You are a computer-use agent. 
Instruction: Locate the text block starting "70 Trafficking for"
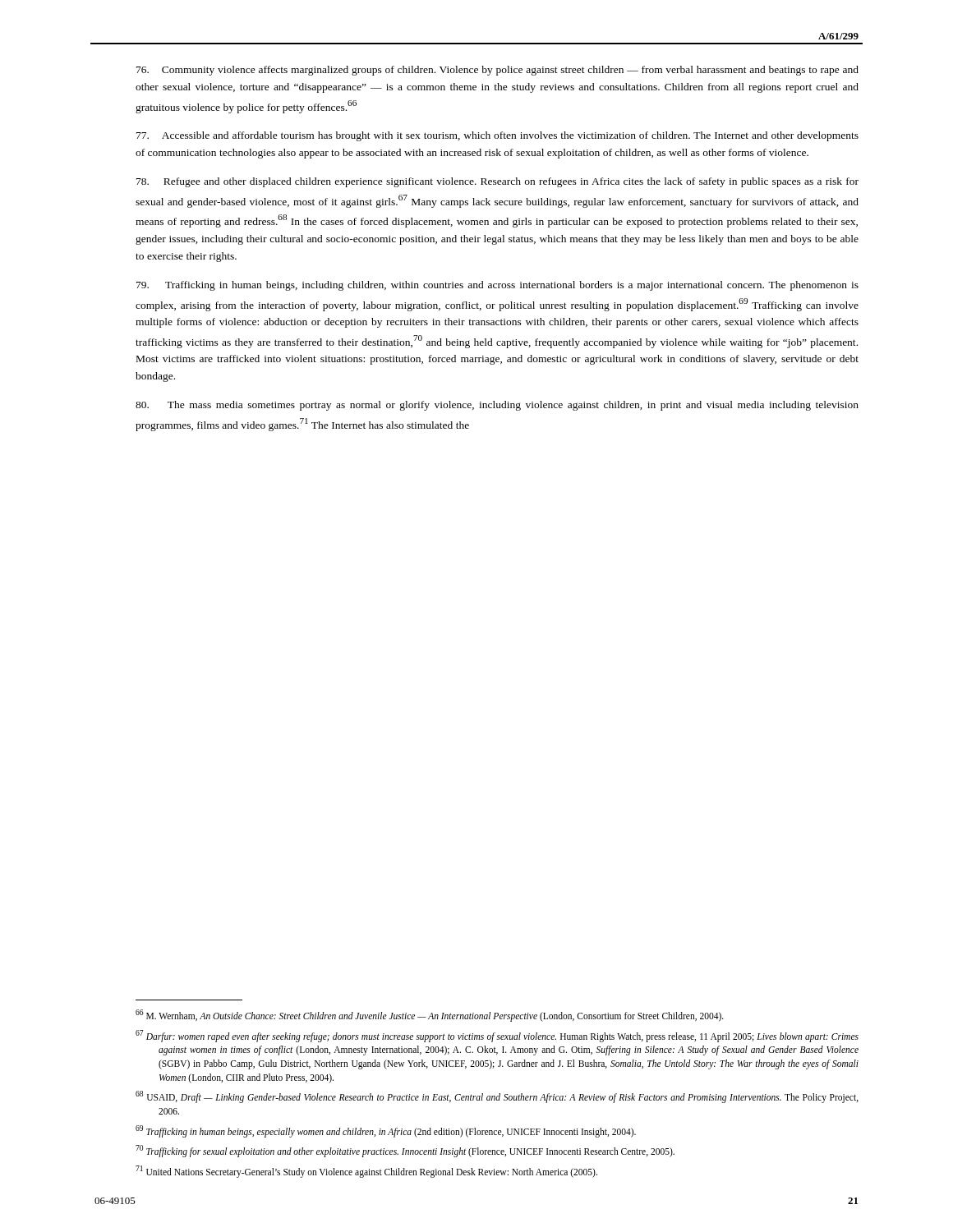click(405, 1150)
